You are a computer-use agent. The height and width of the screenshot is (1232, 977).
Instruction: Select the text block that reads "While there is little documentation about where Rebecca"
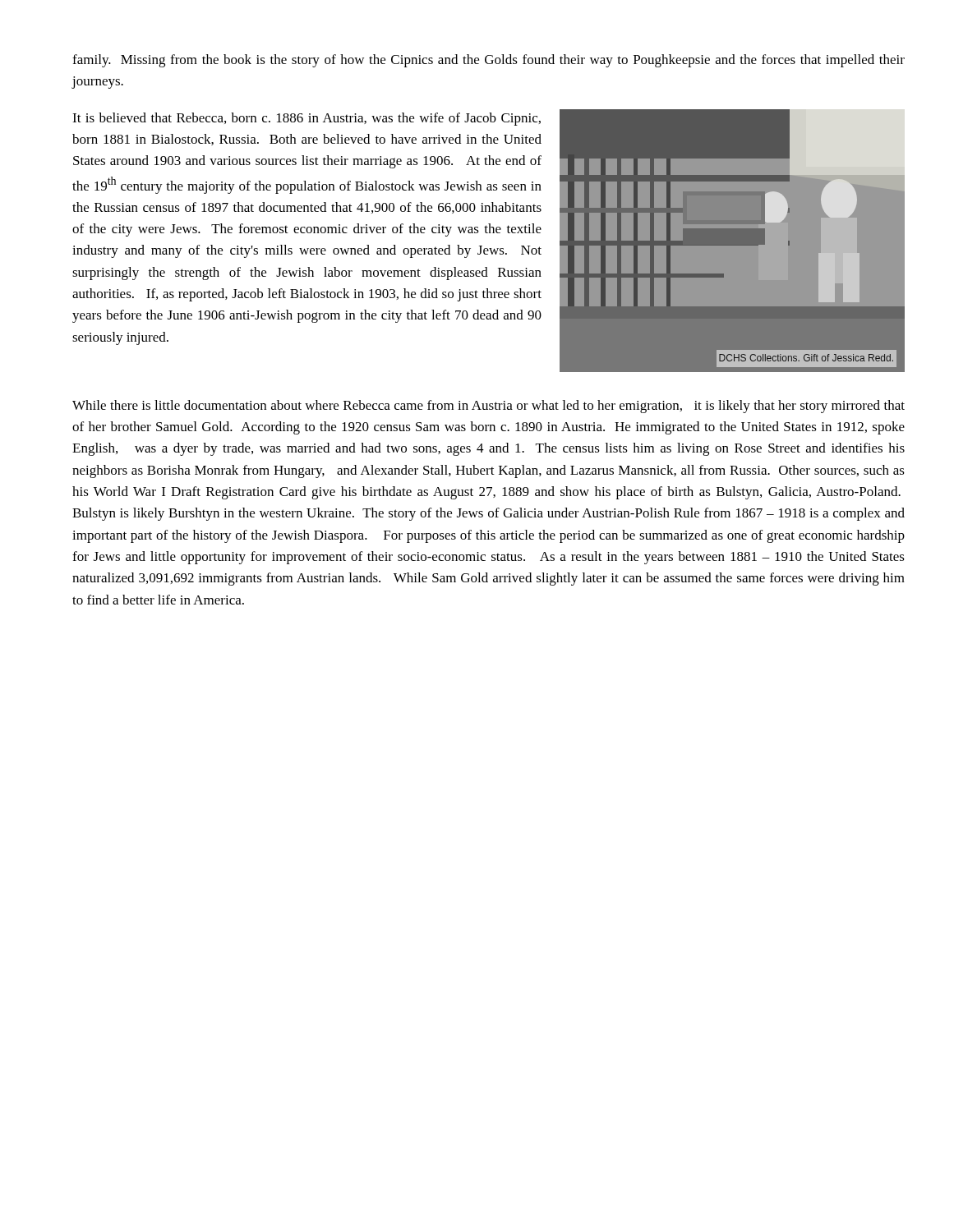point(488,502)
